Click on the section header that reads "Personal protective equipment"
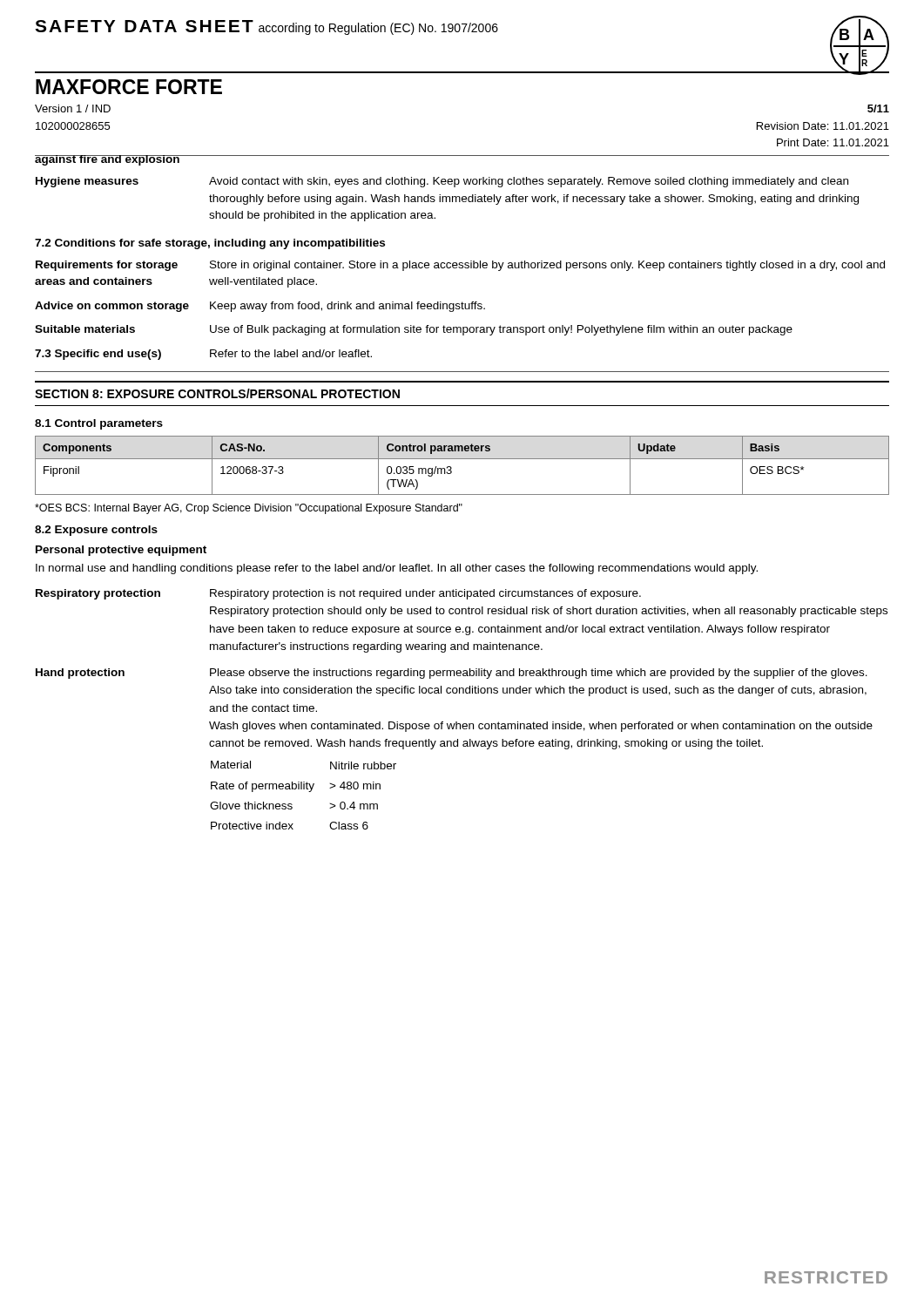 tap(121, 549)
